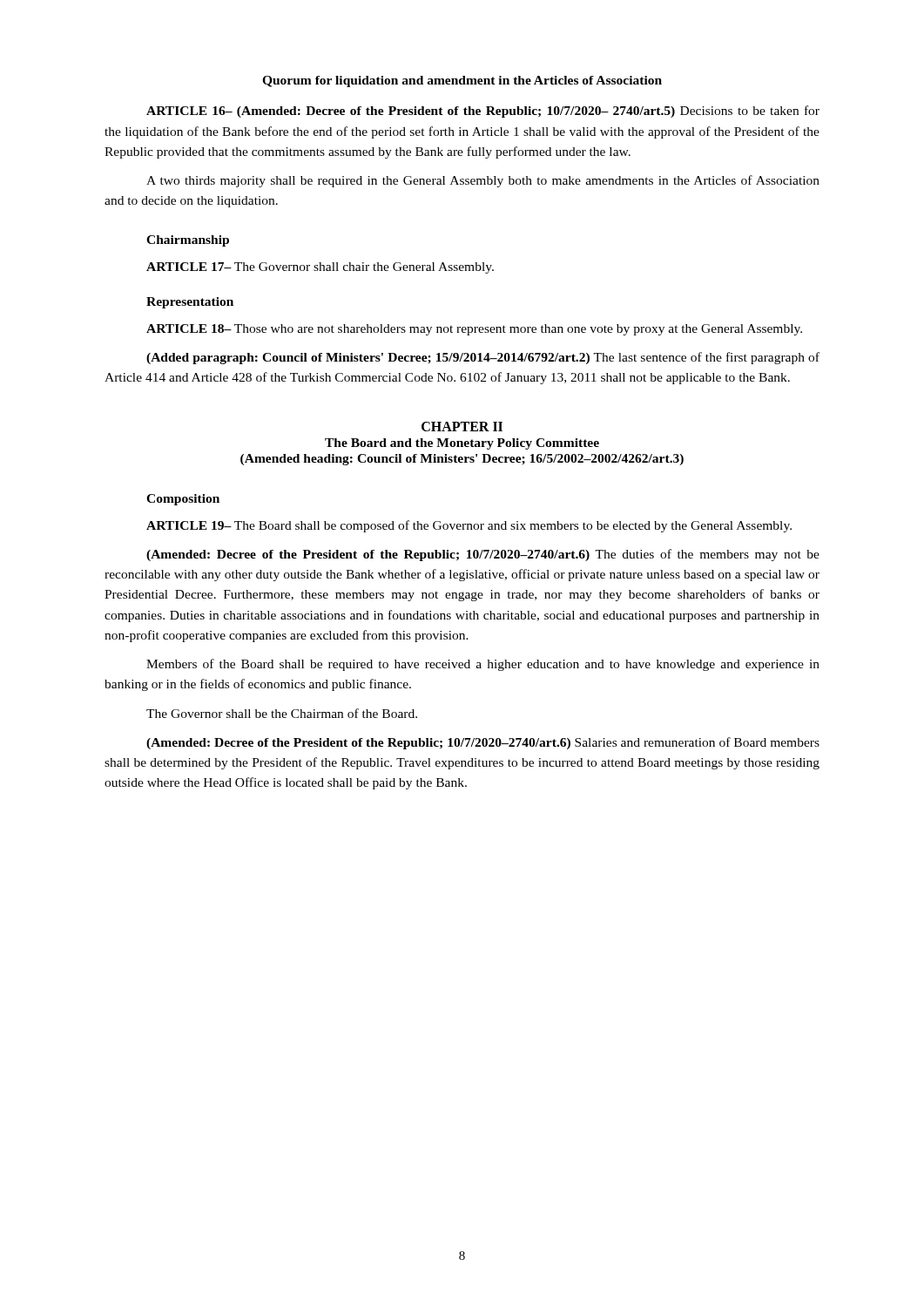Find the element starting "ARTICLE 16– (Amended: Decree"
Screen dimensions: 1307x924
click(462, 155)
